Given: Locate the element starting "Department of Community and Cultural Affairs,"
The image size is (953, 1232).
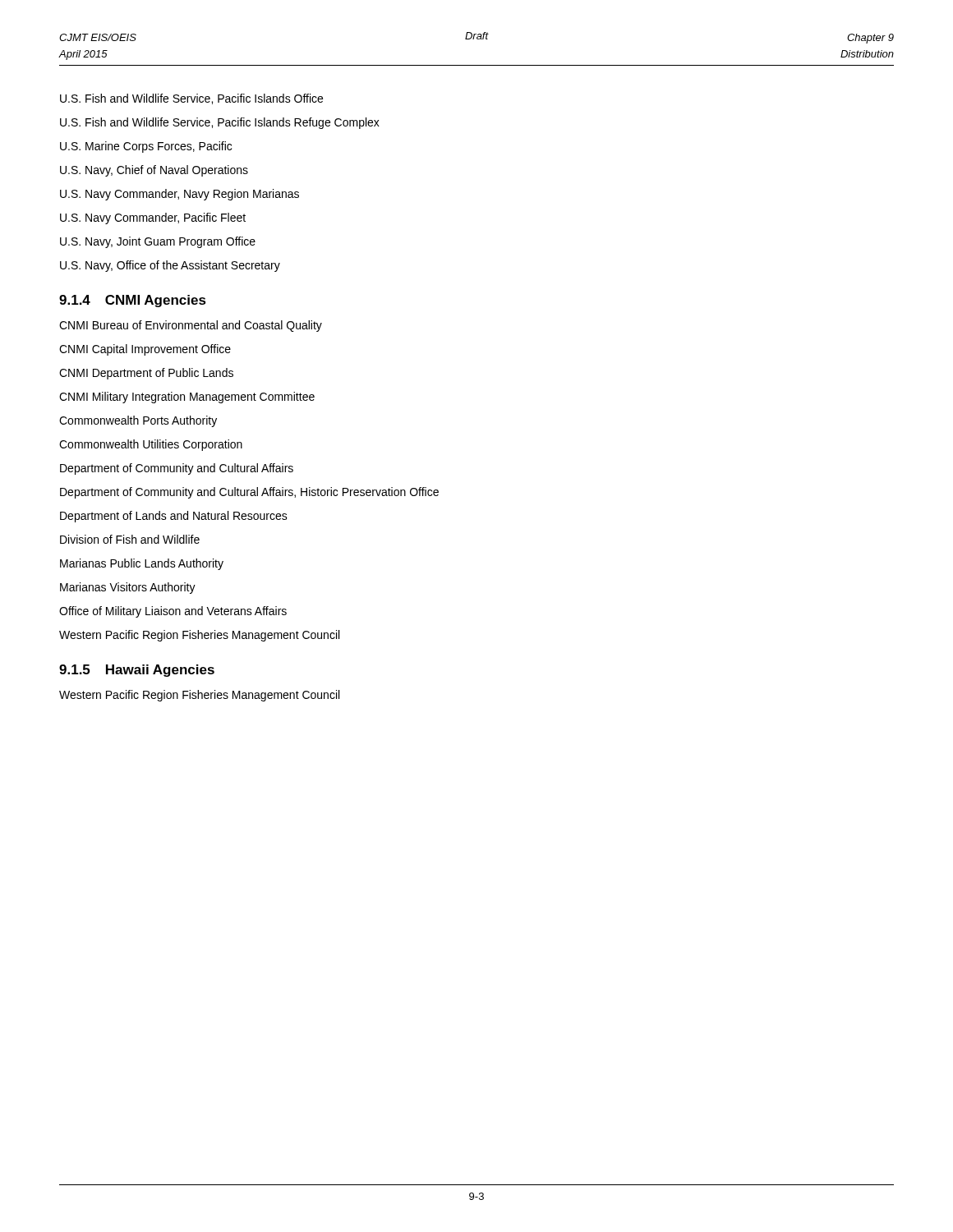Looking at the screenshot, I should [x=249, y=492].
